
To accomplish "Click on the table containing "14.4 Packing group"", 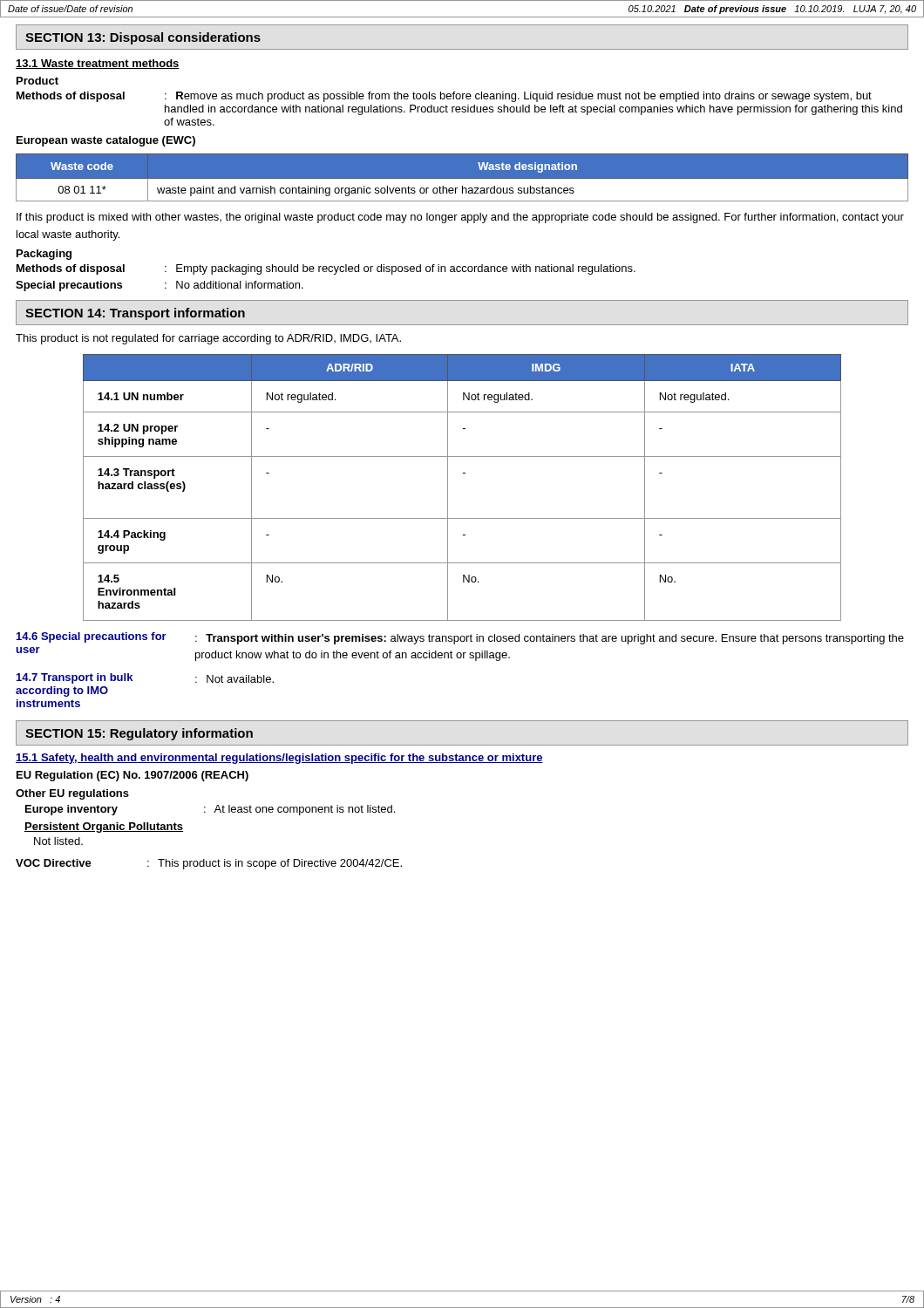I will pos(462,487).
